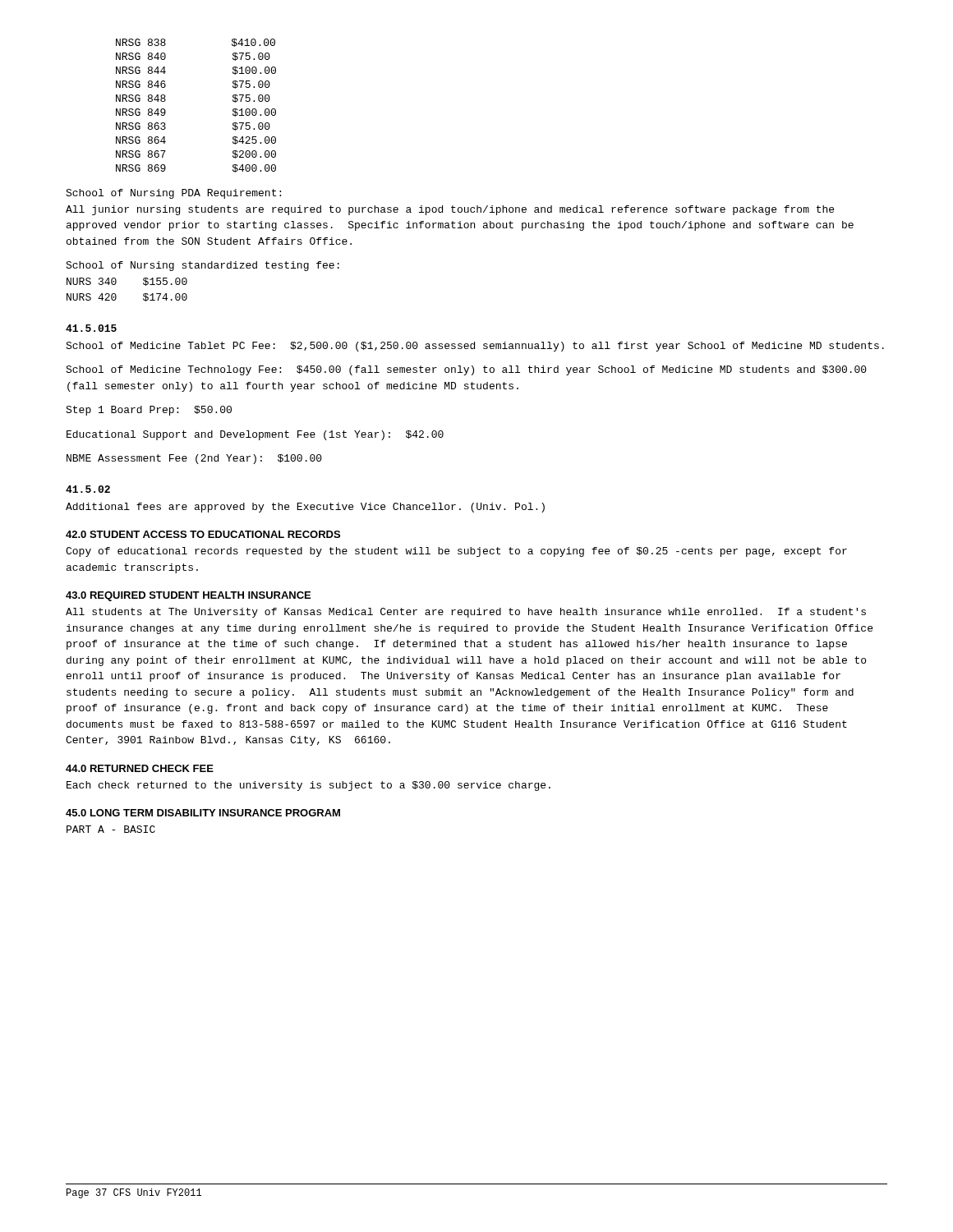
Task: Point to the block beginning "School of Medicine Tablet"
Action: coord(476,346)
